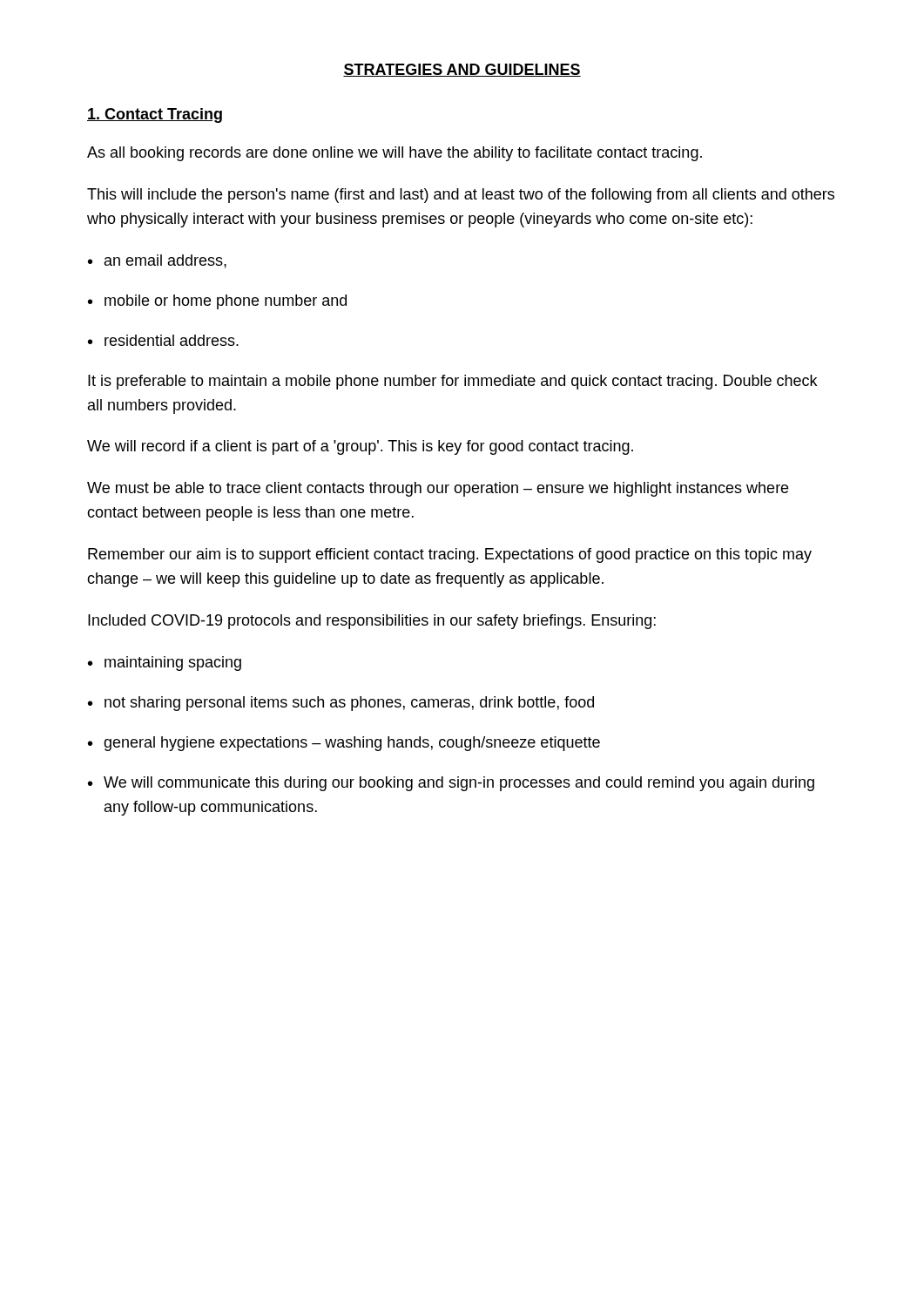Viewport: 924px width, 1307px height.
Task: Find the block starting "This will include"
Action: coord(461,206)
